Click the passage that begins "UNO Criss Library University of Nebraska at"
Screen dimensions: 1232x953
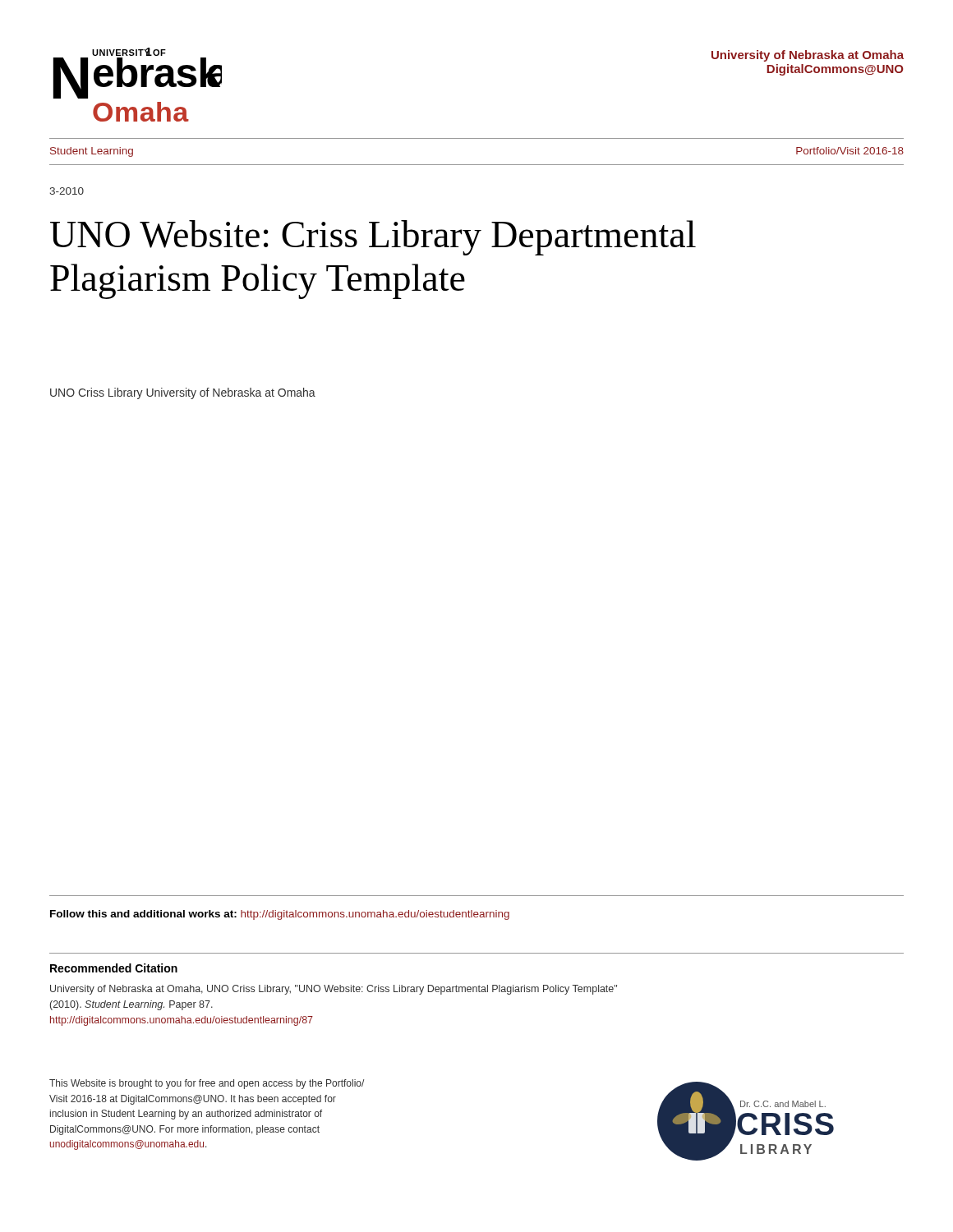click(x=182, y=393)
